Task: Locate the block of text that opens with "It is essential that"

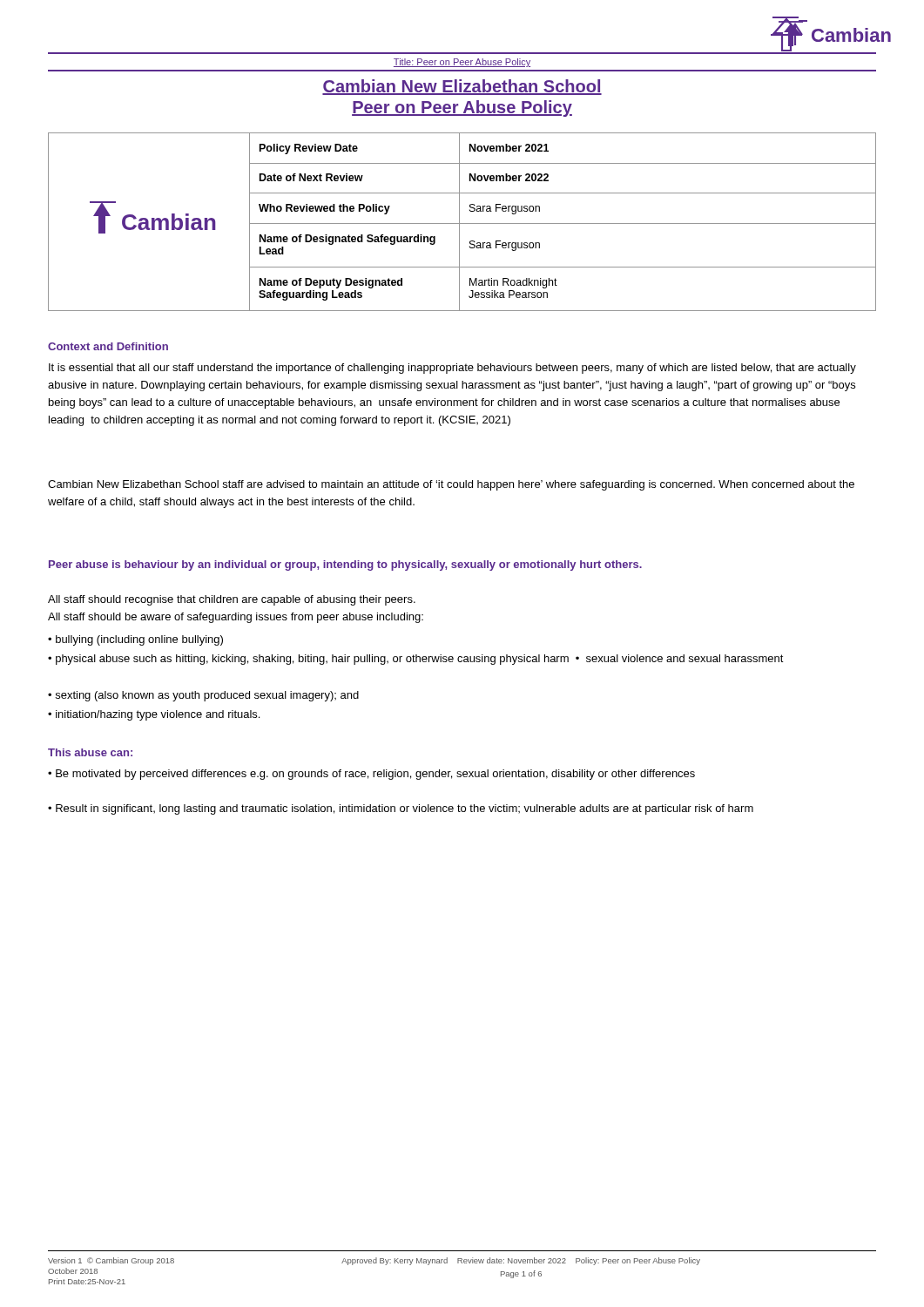Action: point(452,394)
